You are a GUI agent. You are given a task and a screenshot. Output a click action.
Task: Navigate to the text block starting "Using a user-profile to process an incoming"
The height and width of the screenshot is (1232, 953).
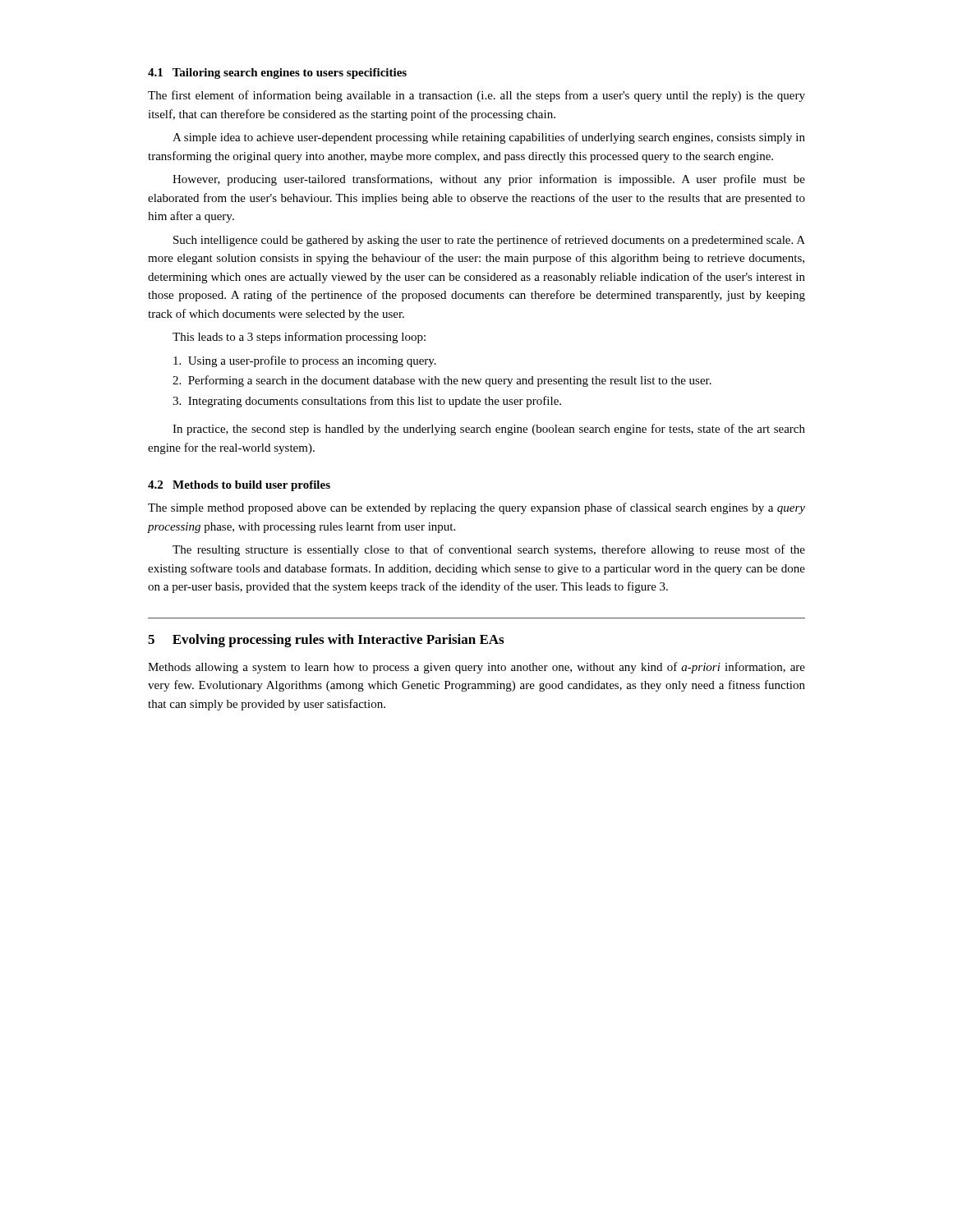point(305,360)
